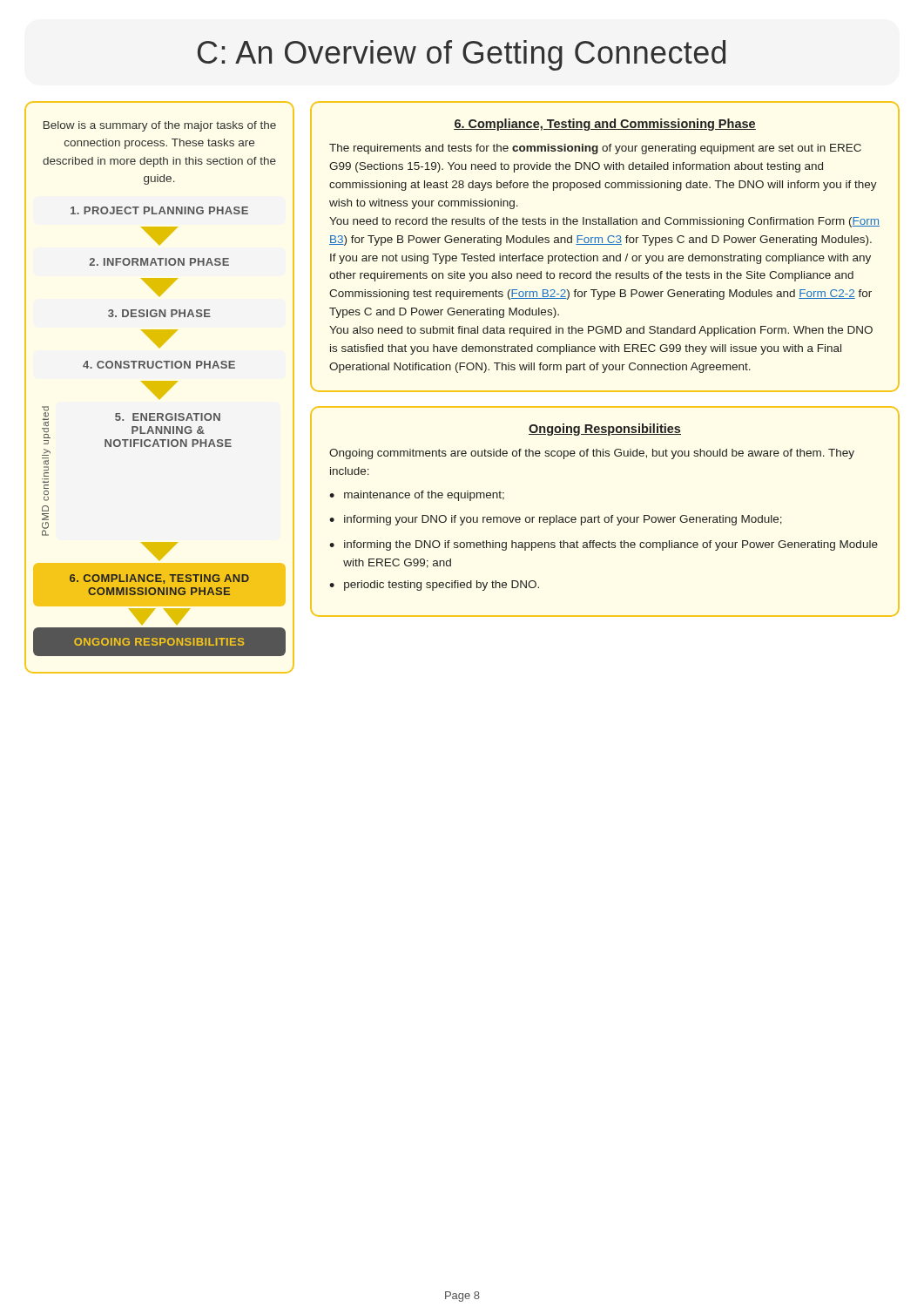Viewport: 924px width, 1307px height.
Task: Point to the element starting "The requirements and"
Action: coord(605,176)
